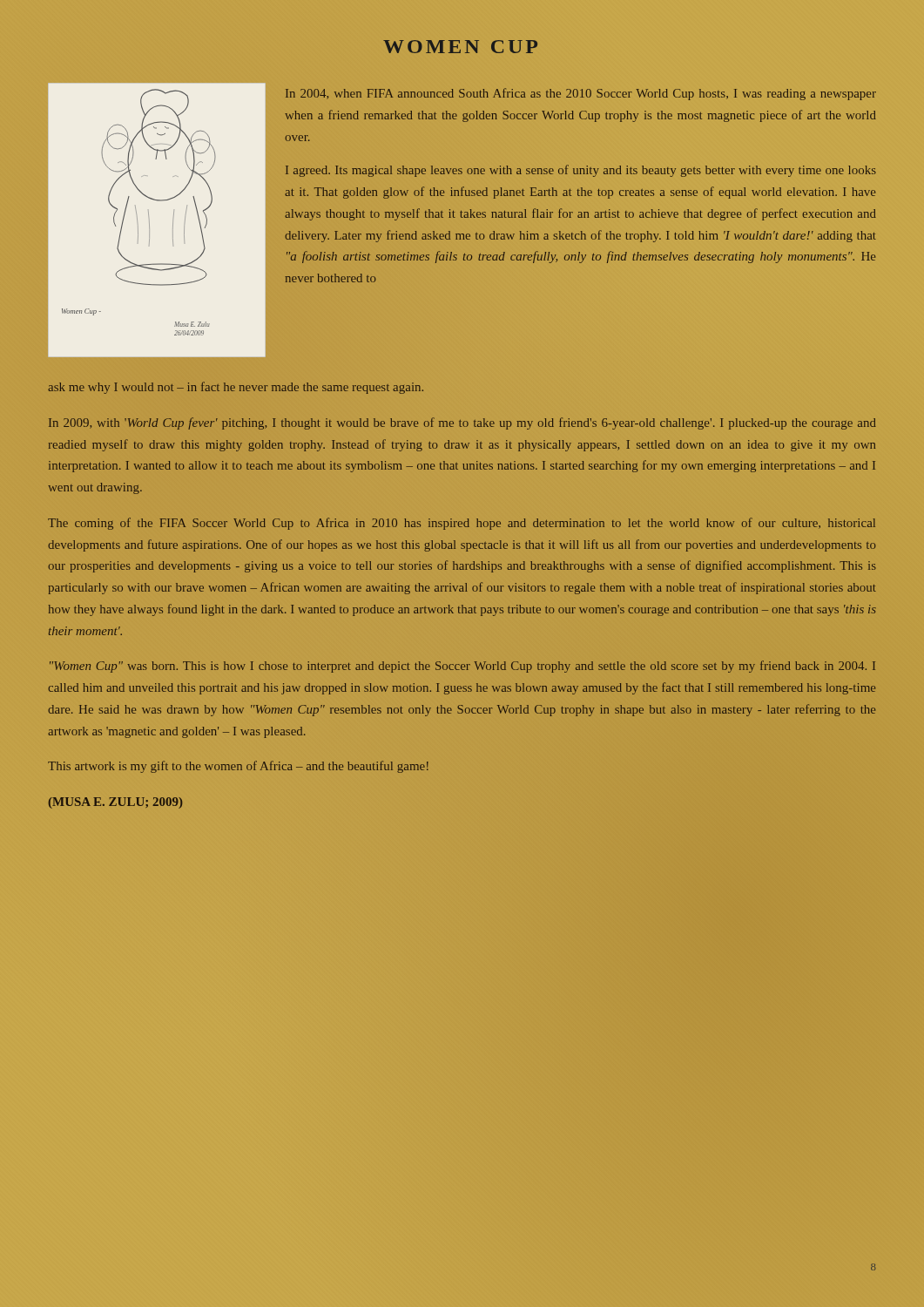Viewport: 924px width, 1307px height.
Task: Find the passage starting "In 2009, with 'World Cup fever' pitching,"
Action: 462,455
